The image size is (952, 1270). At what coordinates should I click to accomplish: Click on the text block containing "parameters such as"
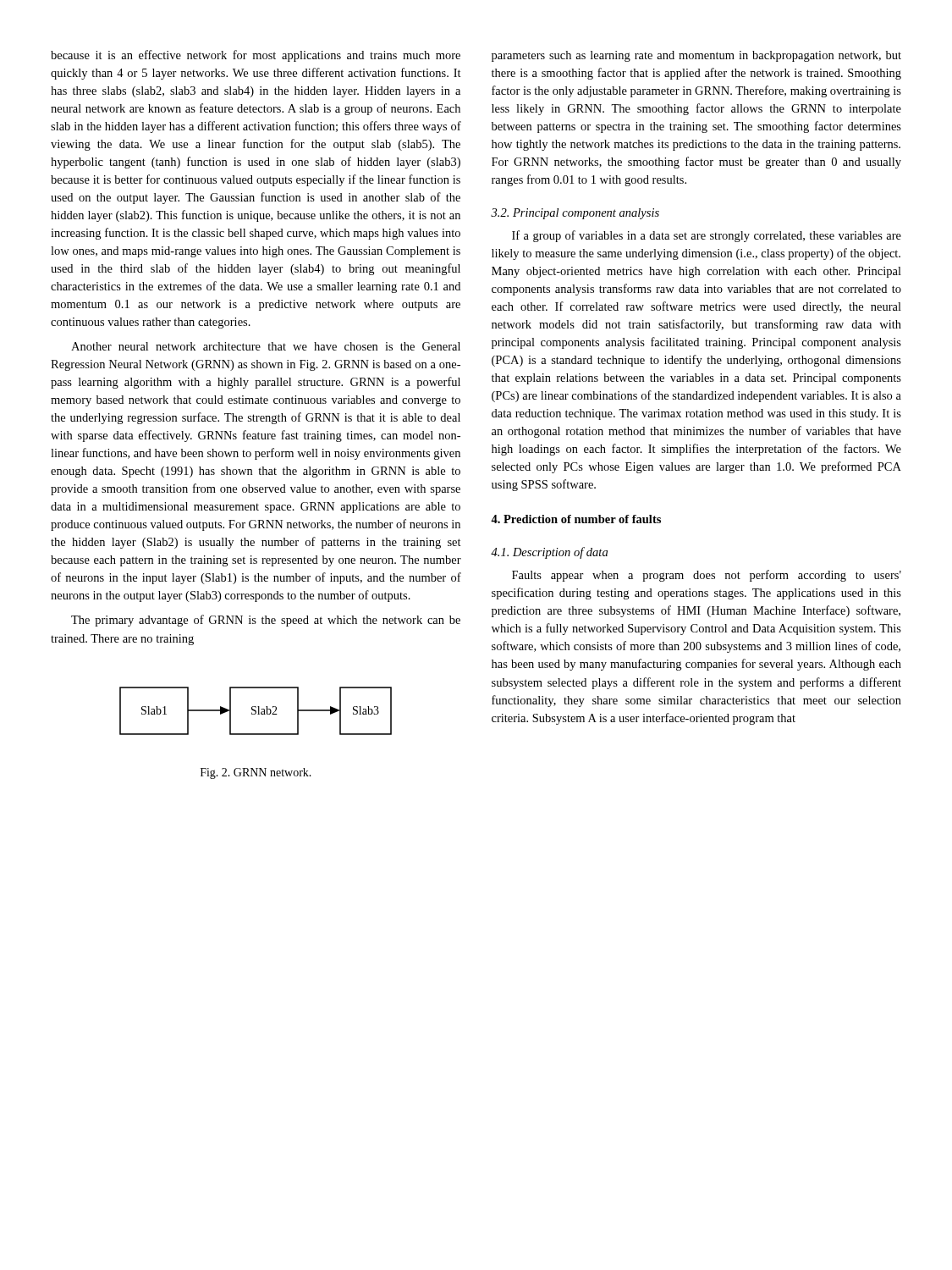pyautogui.click(x=696, y=118)
